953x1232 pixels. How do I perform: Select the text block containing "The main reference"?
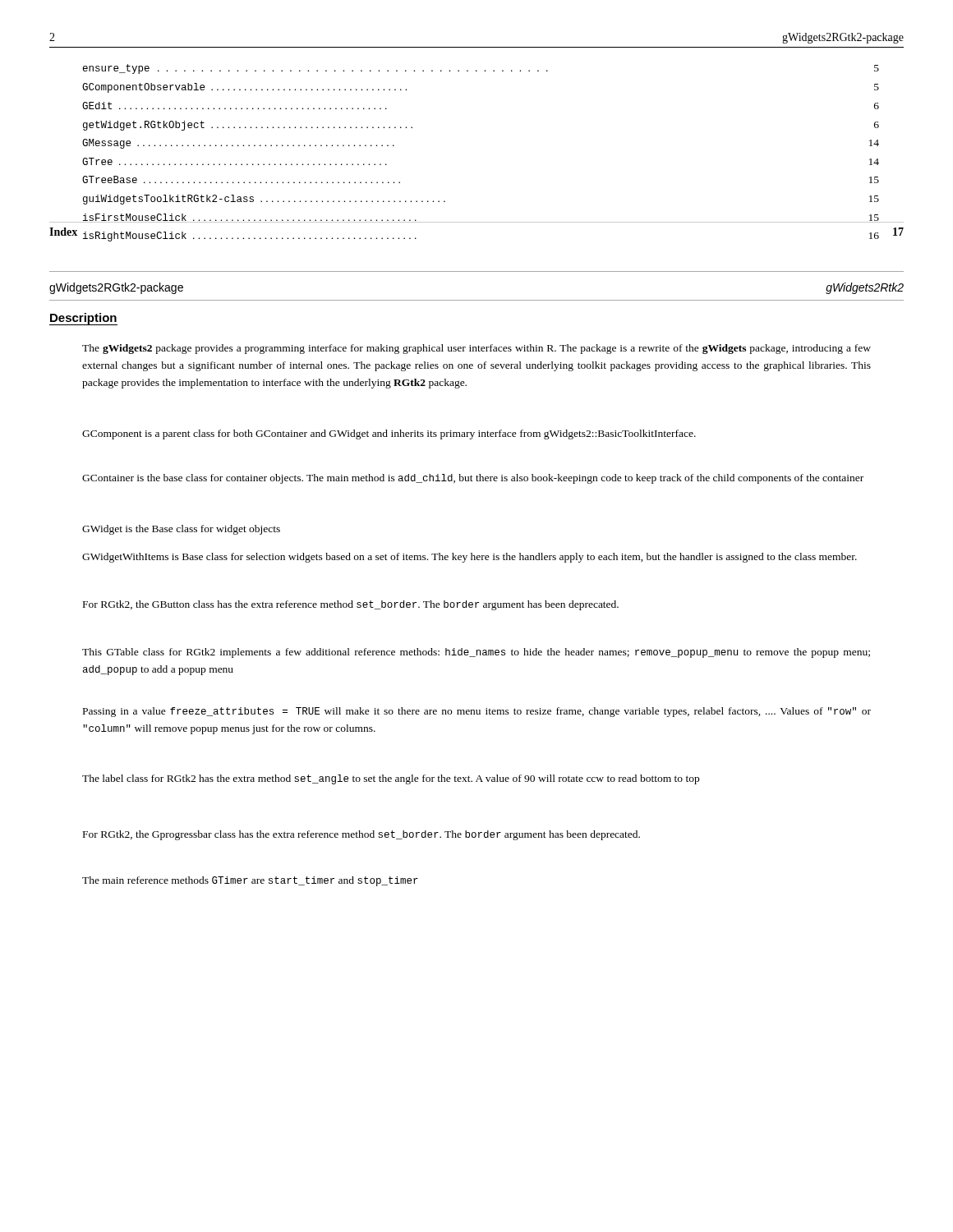pyautogui.click(x=250, y=880)
